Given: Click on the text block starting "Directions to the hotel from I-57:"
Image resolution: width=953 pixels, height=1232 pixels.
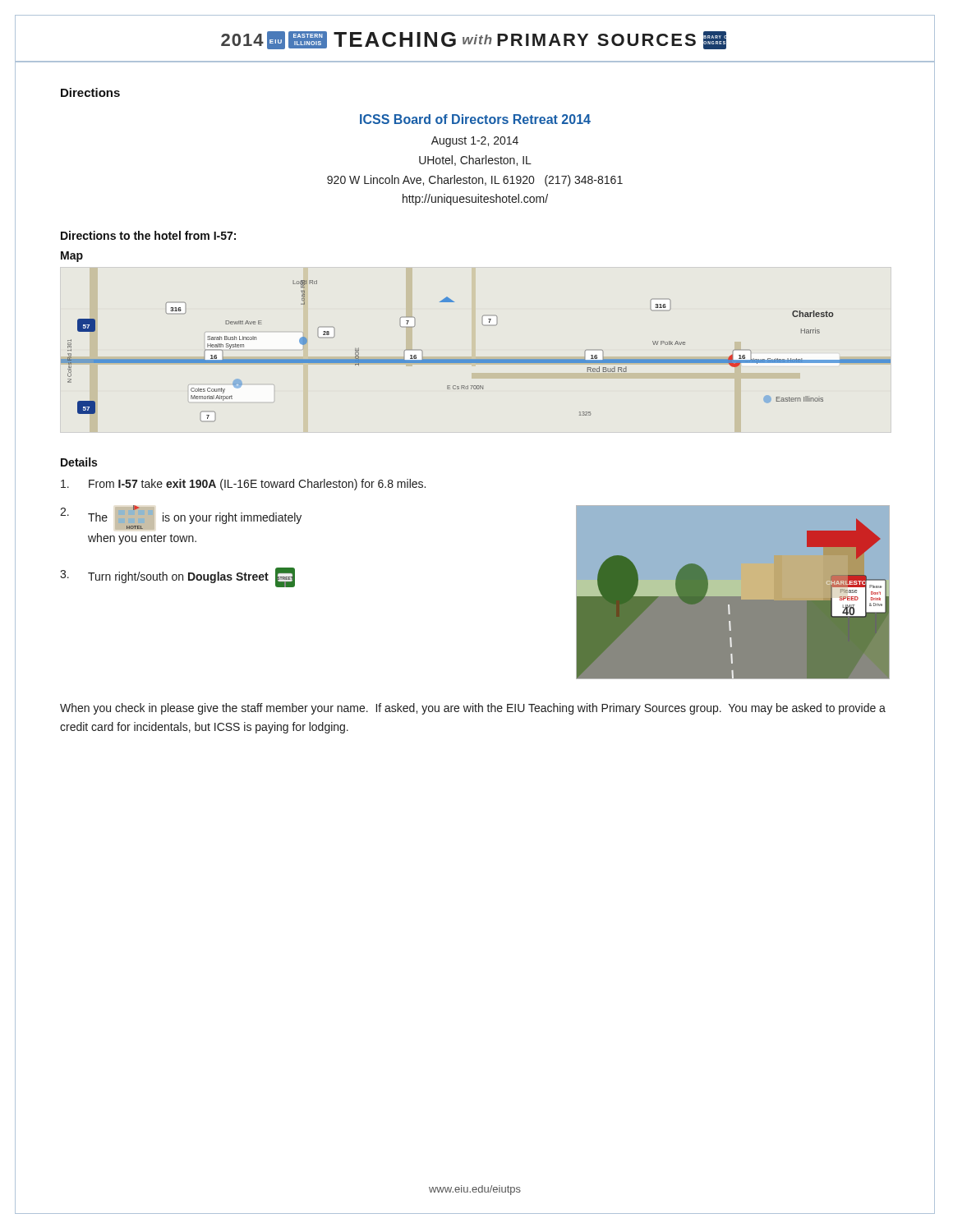Looking at the screenshot, I should [148, 235].
